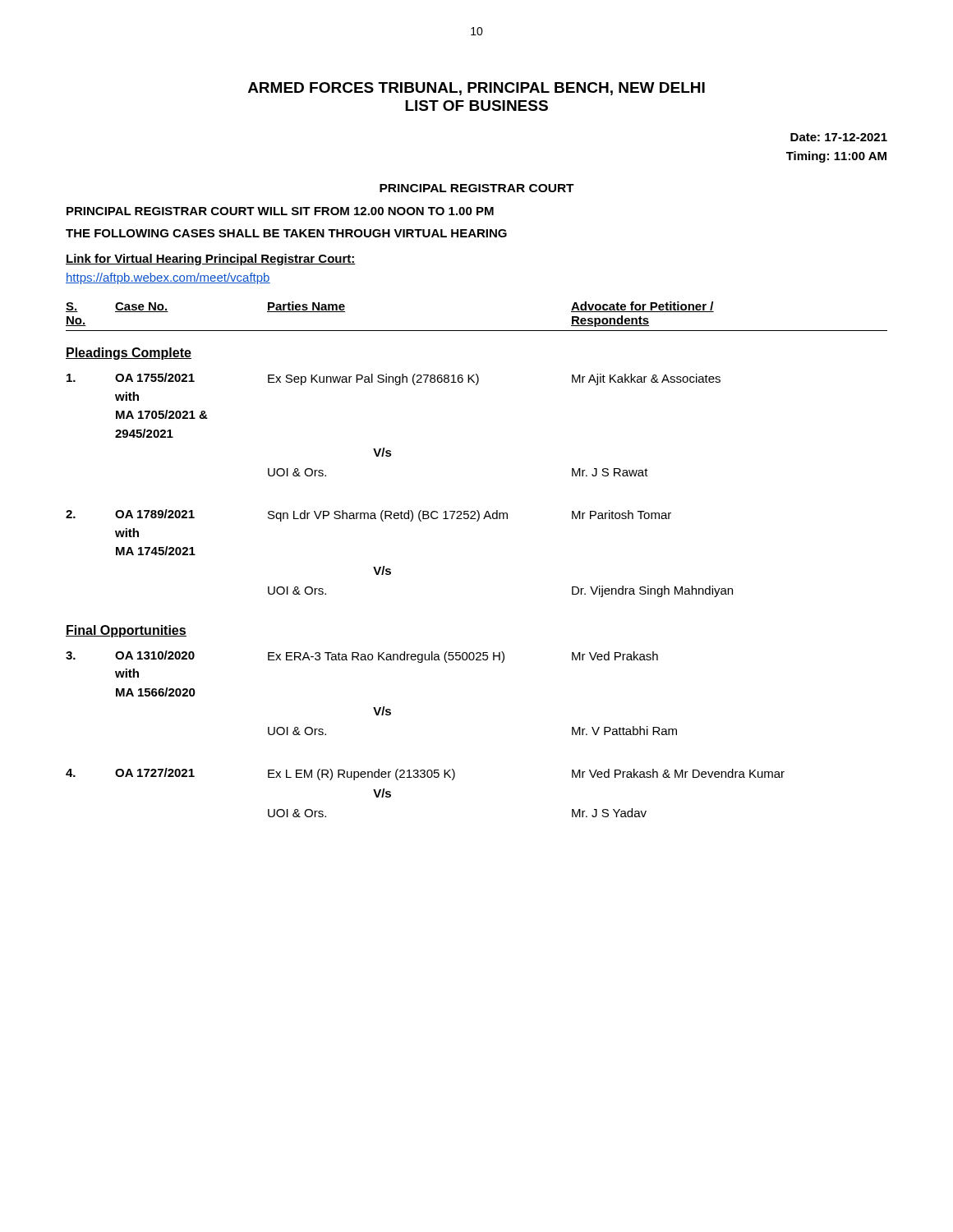Locate the title

click(476, 97)
